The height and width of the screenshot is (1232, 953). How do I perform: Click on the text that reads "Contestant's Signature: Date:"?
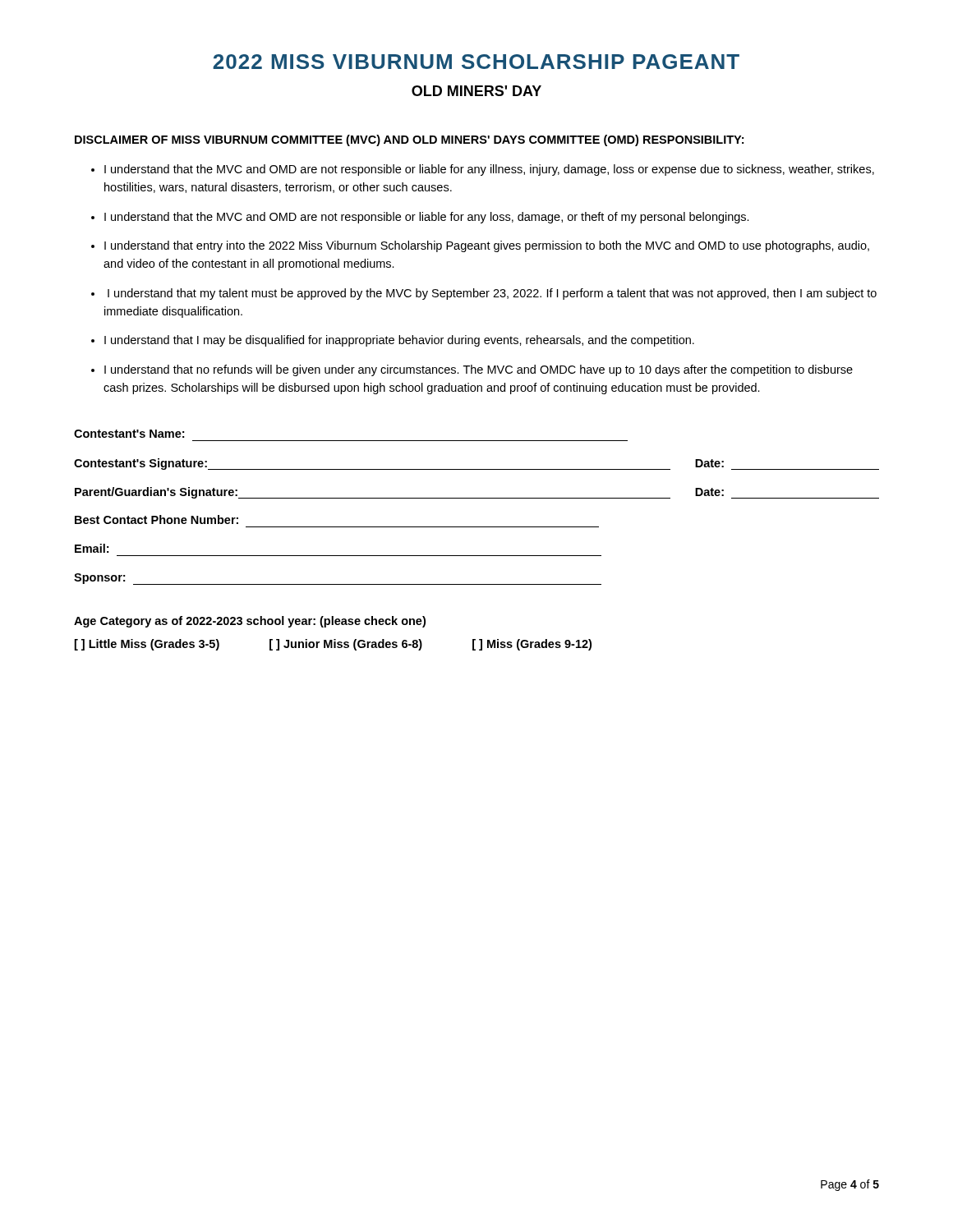coord(476,462)
